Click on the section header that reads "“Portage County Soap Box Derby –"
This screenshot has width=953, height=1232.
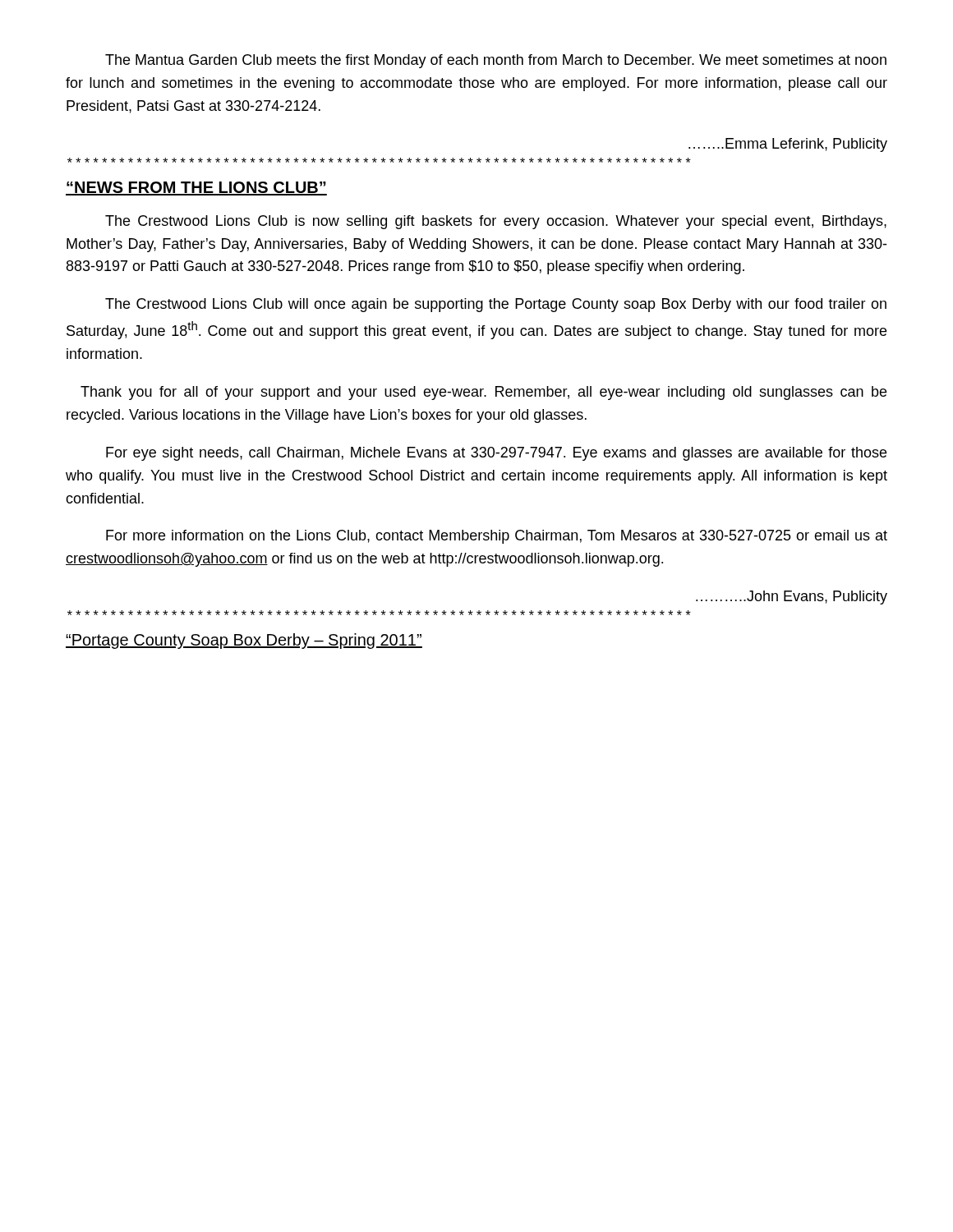[244, 640]
